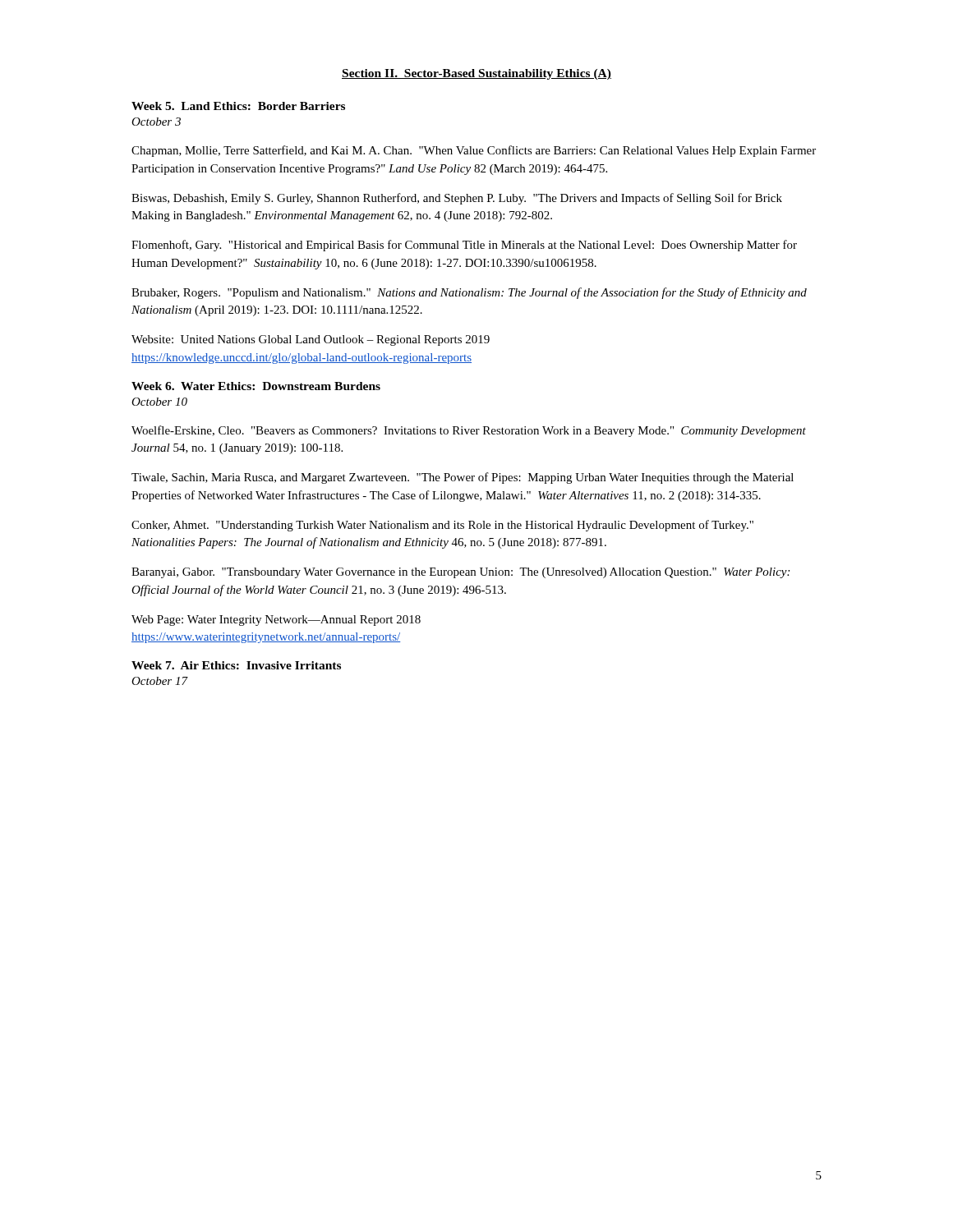Select the region starting "Chapman, Mollie, Terre Satterfield, and Kai M. A."
Viewport: 953px width, 1232px height.
tap(474, 159)
